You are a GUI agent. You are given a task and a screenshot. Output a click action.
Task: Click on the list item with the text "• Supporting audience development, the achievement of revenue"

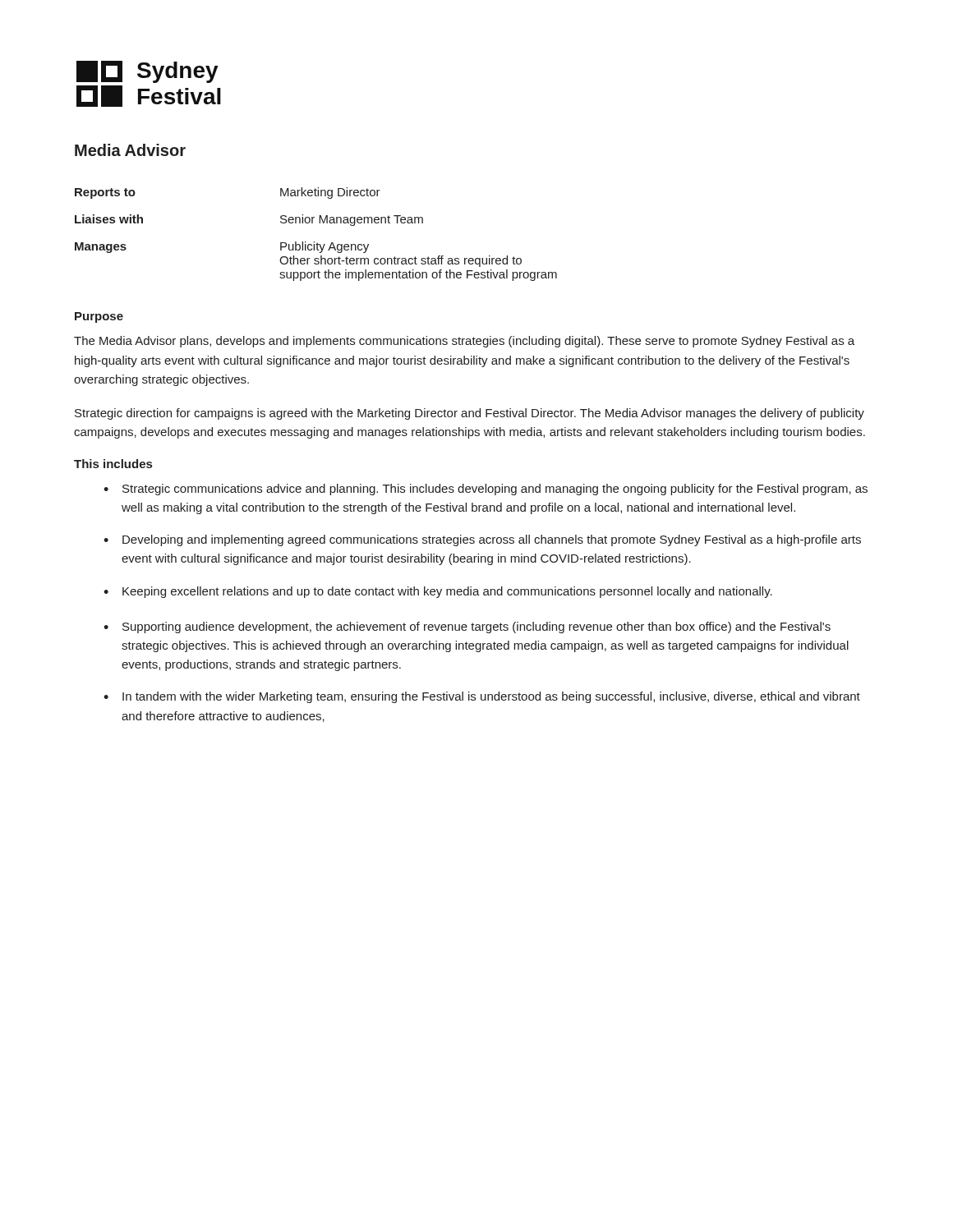(491, 645)
